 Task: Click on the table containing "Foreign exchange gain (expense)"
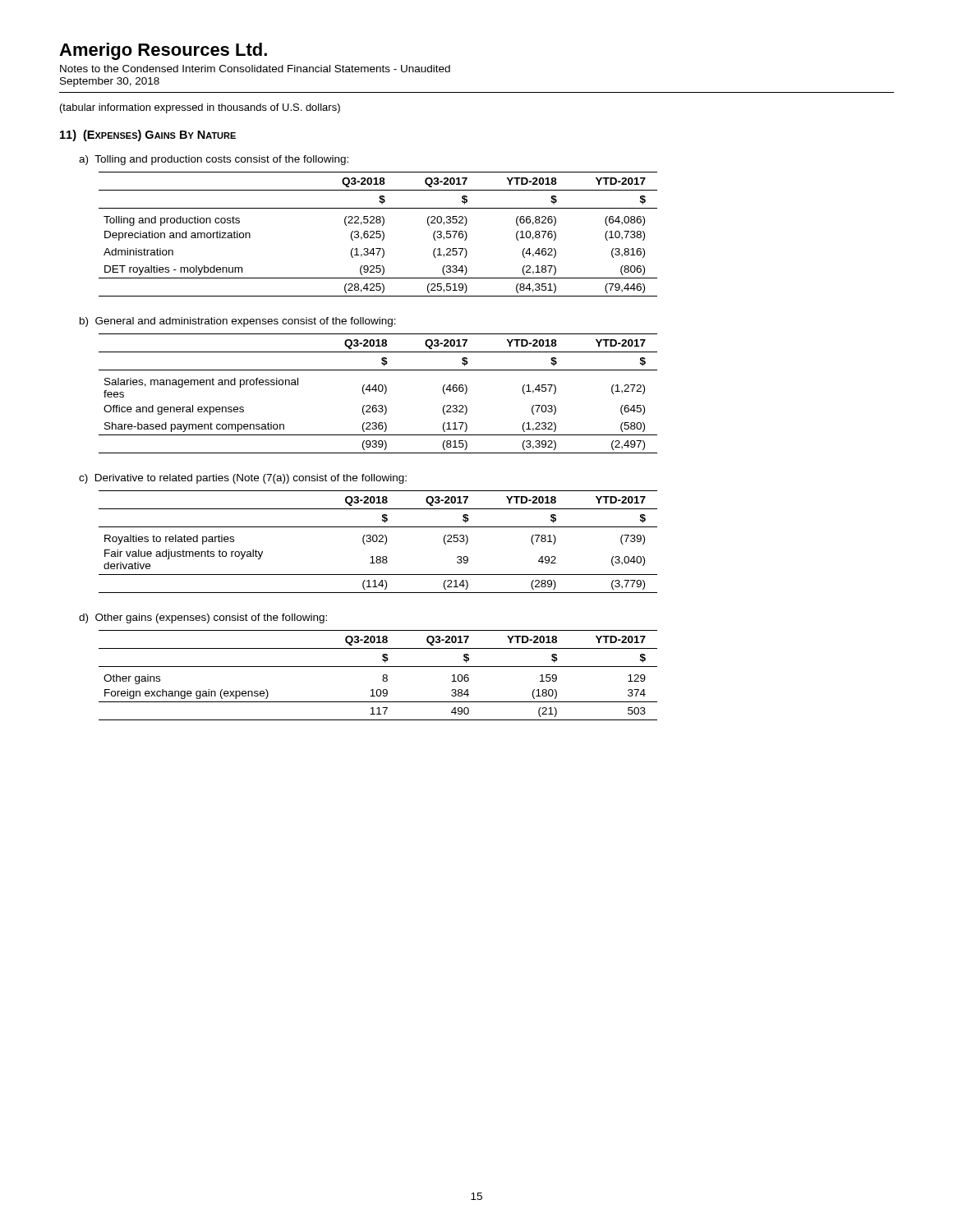tap(496, 675)
